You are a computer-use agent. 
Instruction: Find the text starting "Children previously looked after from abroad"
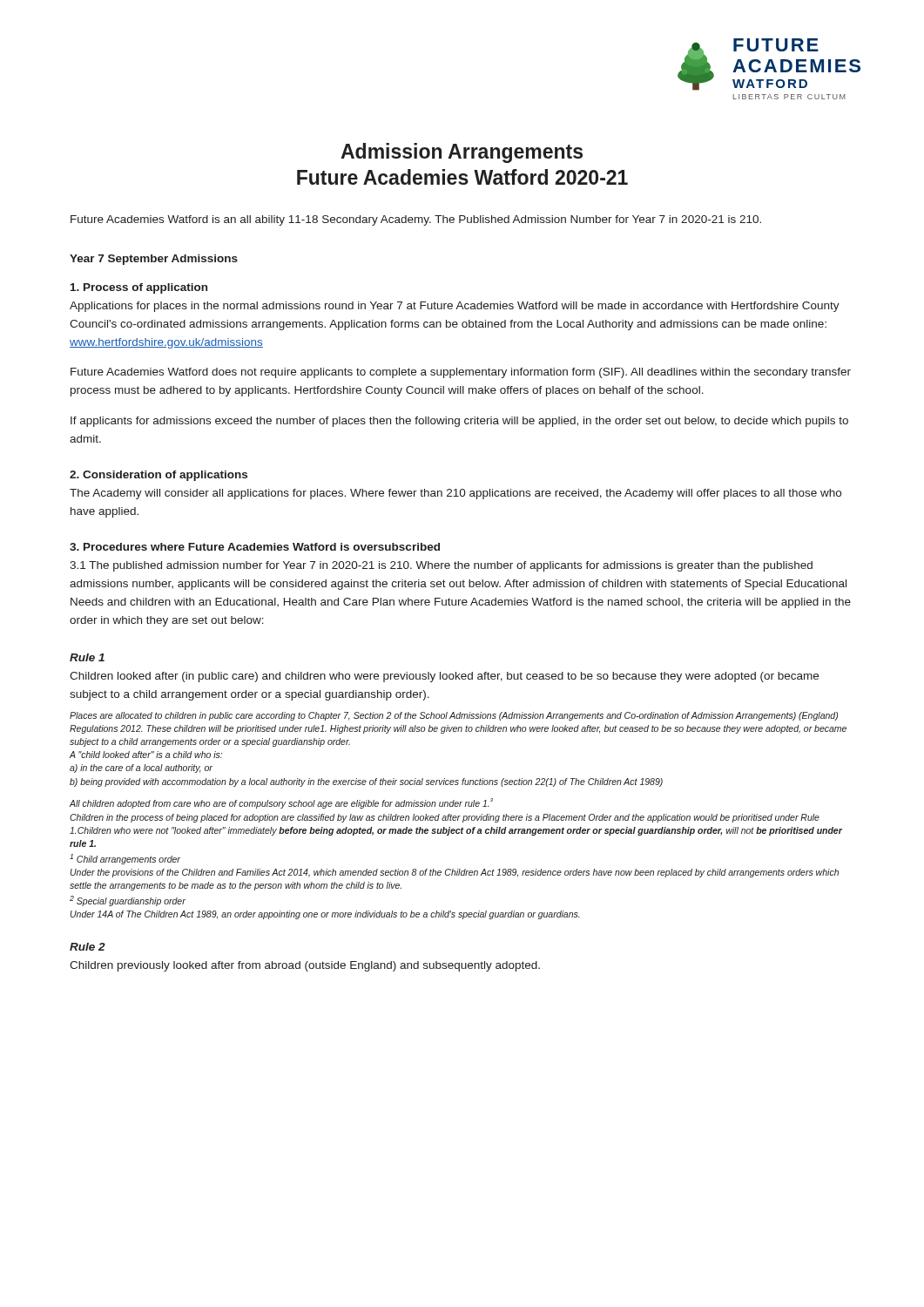305,965
